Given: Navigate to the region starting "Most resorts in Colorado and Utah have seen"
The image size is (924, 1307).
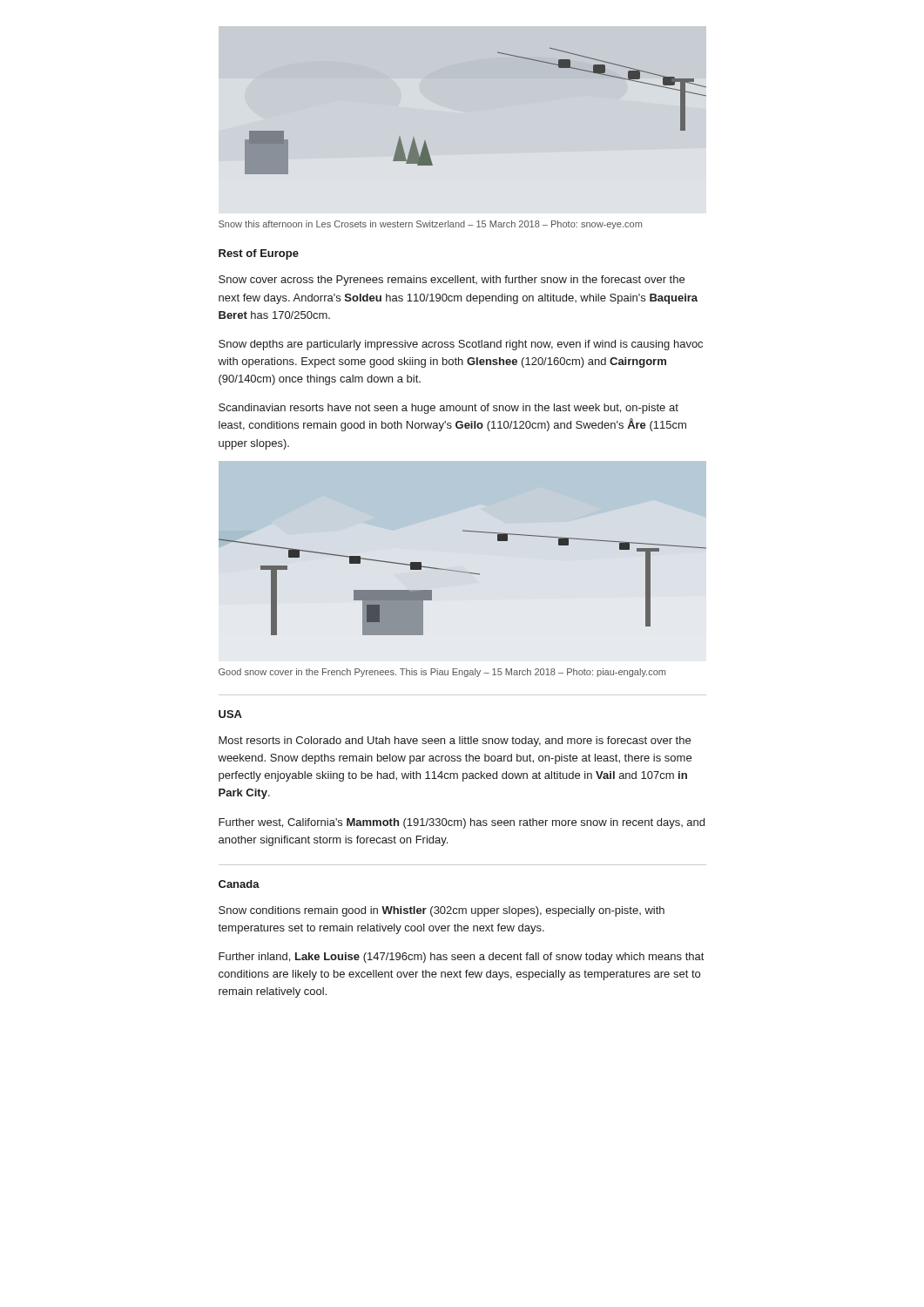Looking at the screenshot, I should (x=462, y=767).
